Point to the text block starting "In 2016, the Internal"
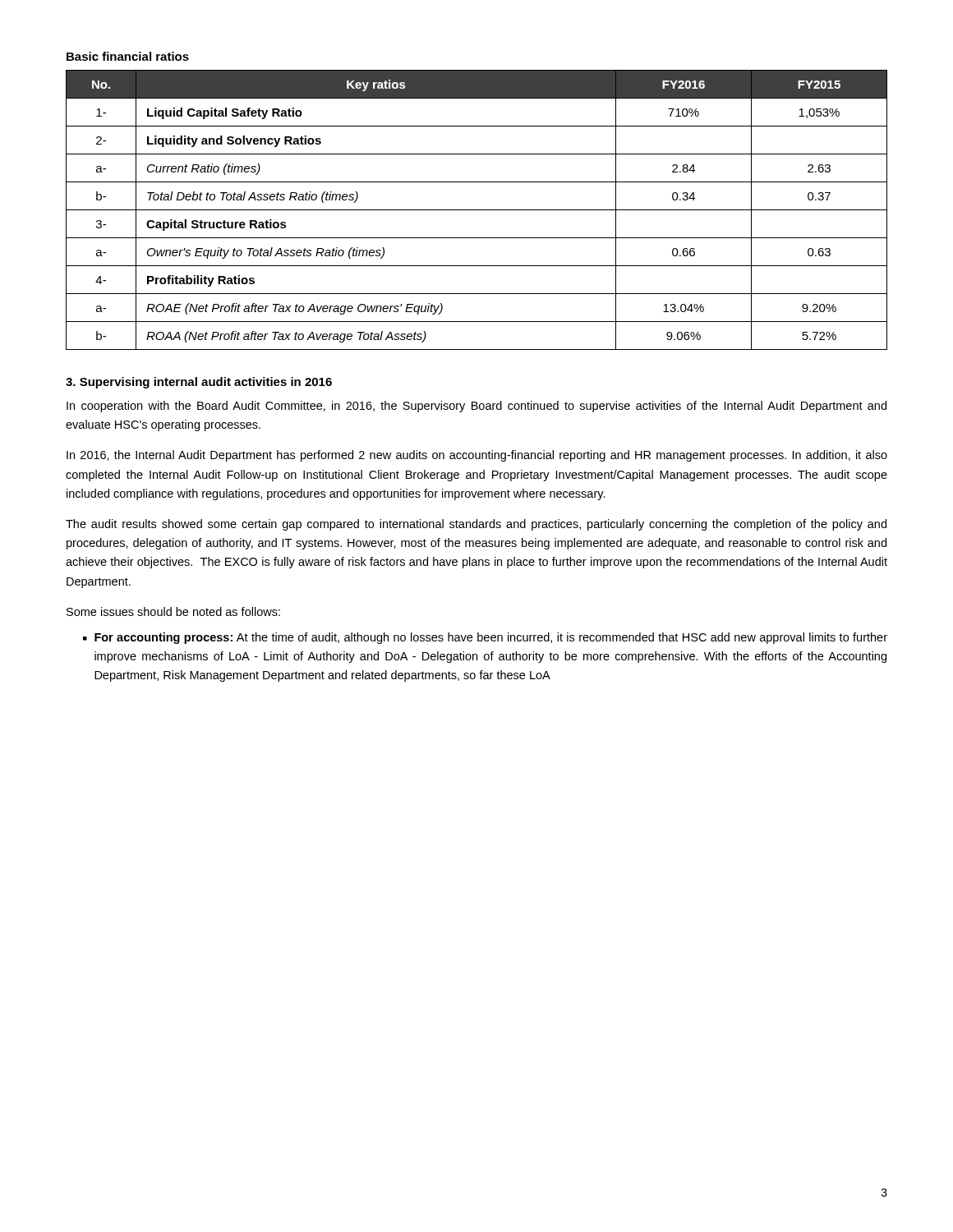Screen dimensions: 1232x953 coord(476,474)
